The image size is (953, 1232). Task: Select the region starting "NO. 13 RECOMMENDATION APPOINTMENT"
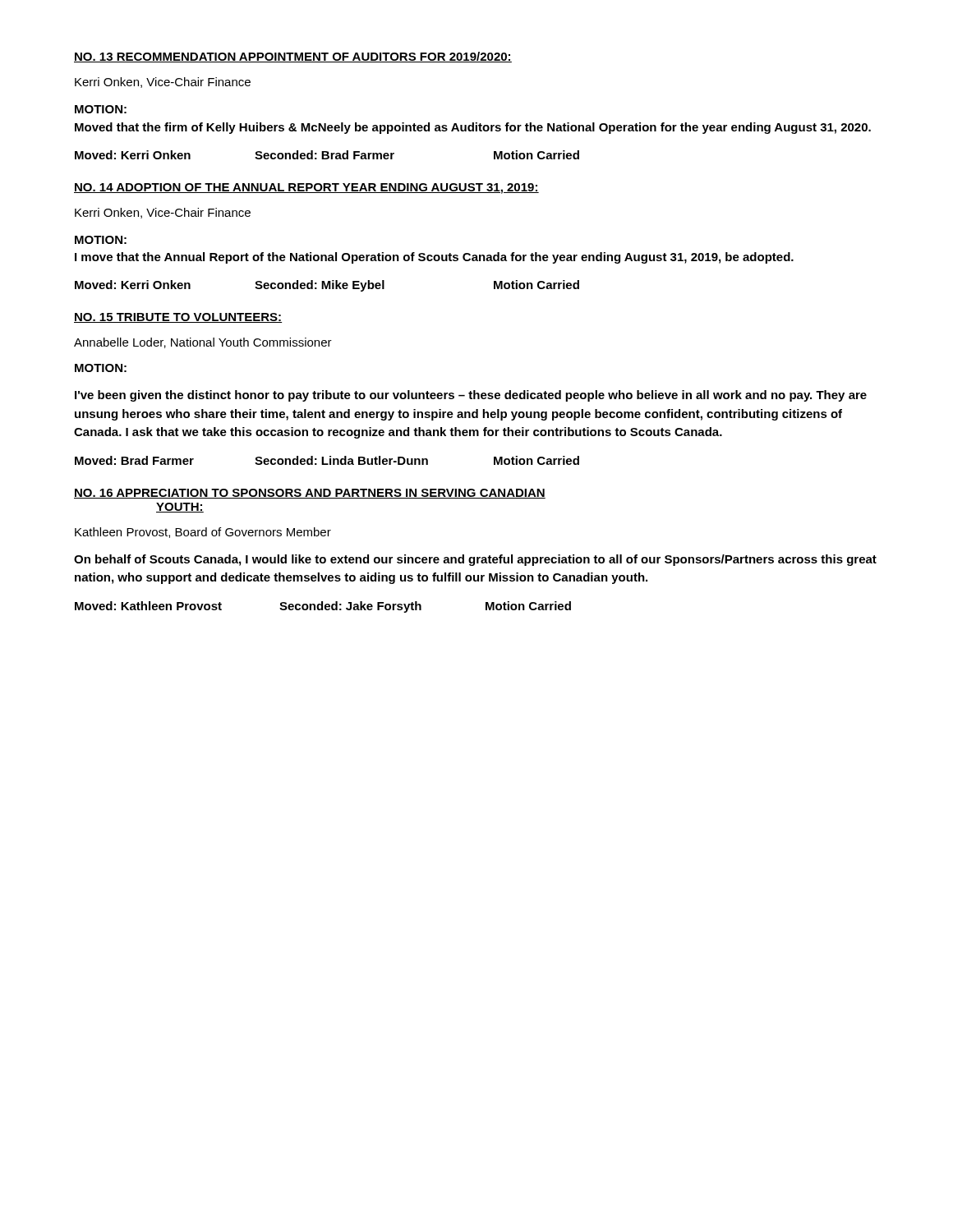pyautogui.click(x=293, y=56)
